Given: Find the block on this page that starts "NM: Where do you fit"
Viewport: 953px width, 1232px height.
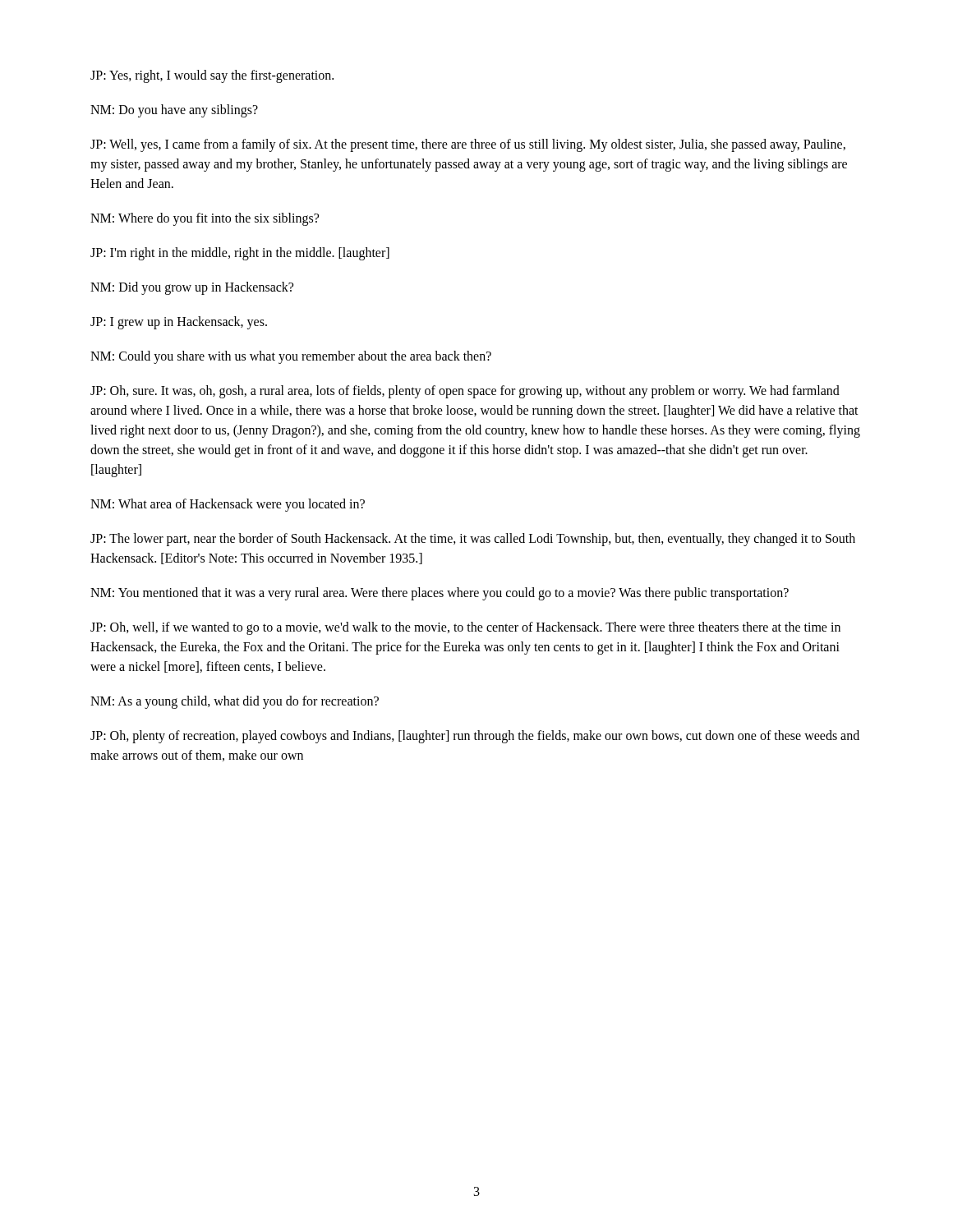Looking at the screenshot, I should [205, 218].
